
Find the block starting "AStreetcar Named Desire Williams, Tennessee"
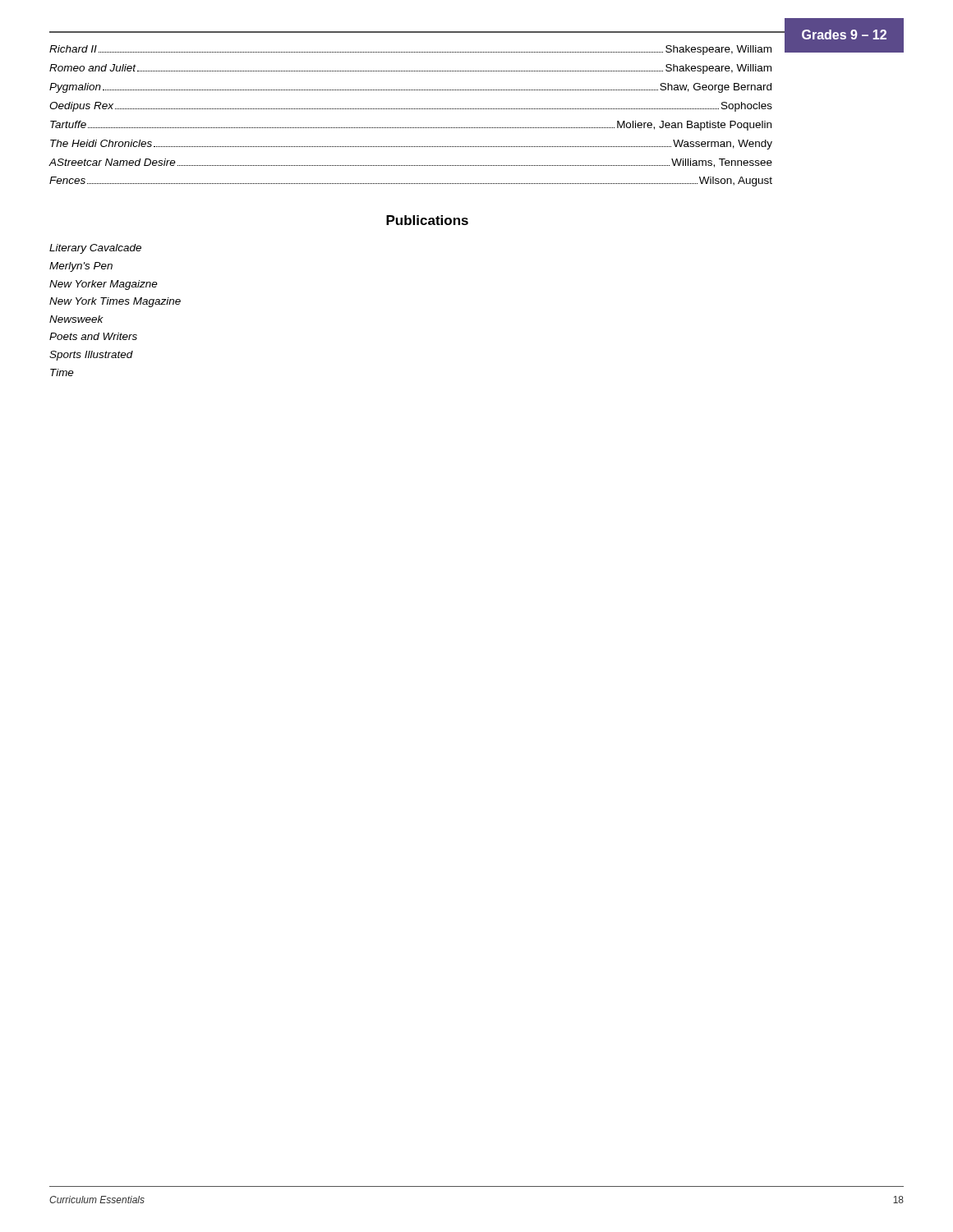coord(411,163)
